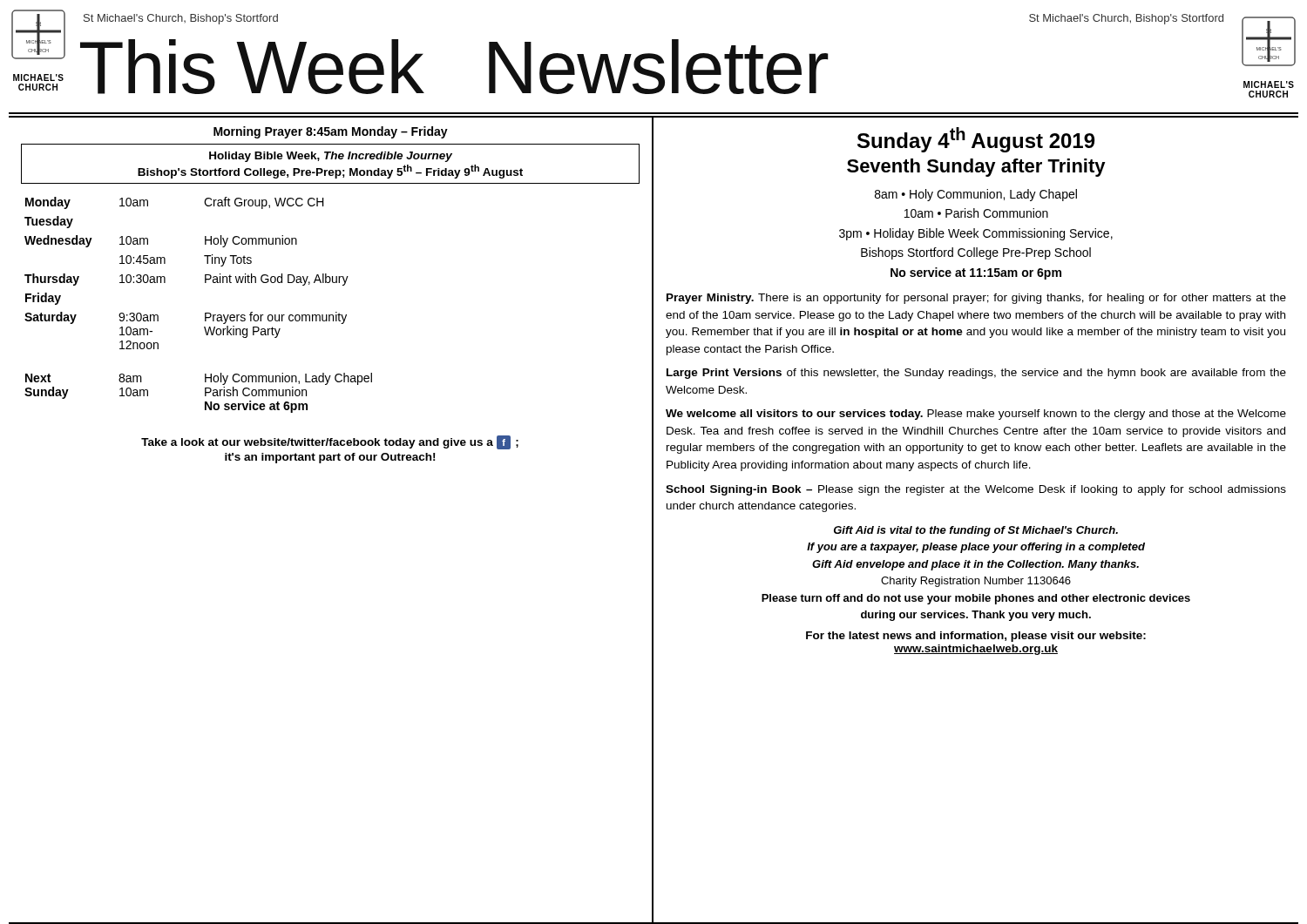Select the element starting "8am • Holy Communion, Lady Chapel 10am"
The width and height of the screenshot is (1307, 924).
(976, 233)
